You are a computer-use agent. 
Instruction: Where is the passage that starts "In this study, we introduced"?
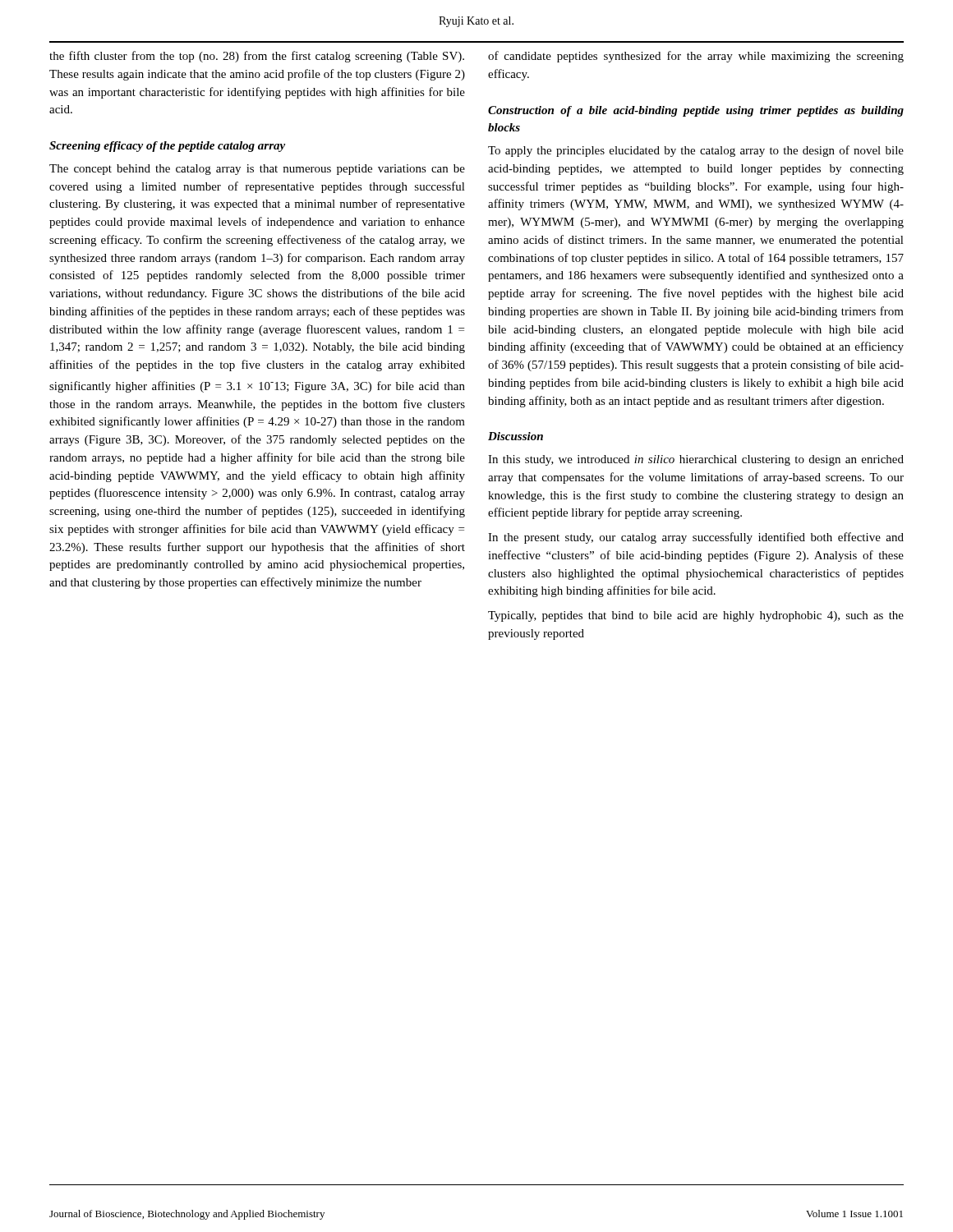click(x=696, y=486)
